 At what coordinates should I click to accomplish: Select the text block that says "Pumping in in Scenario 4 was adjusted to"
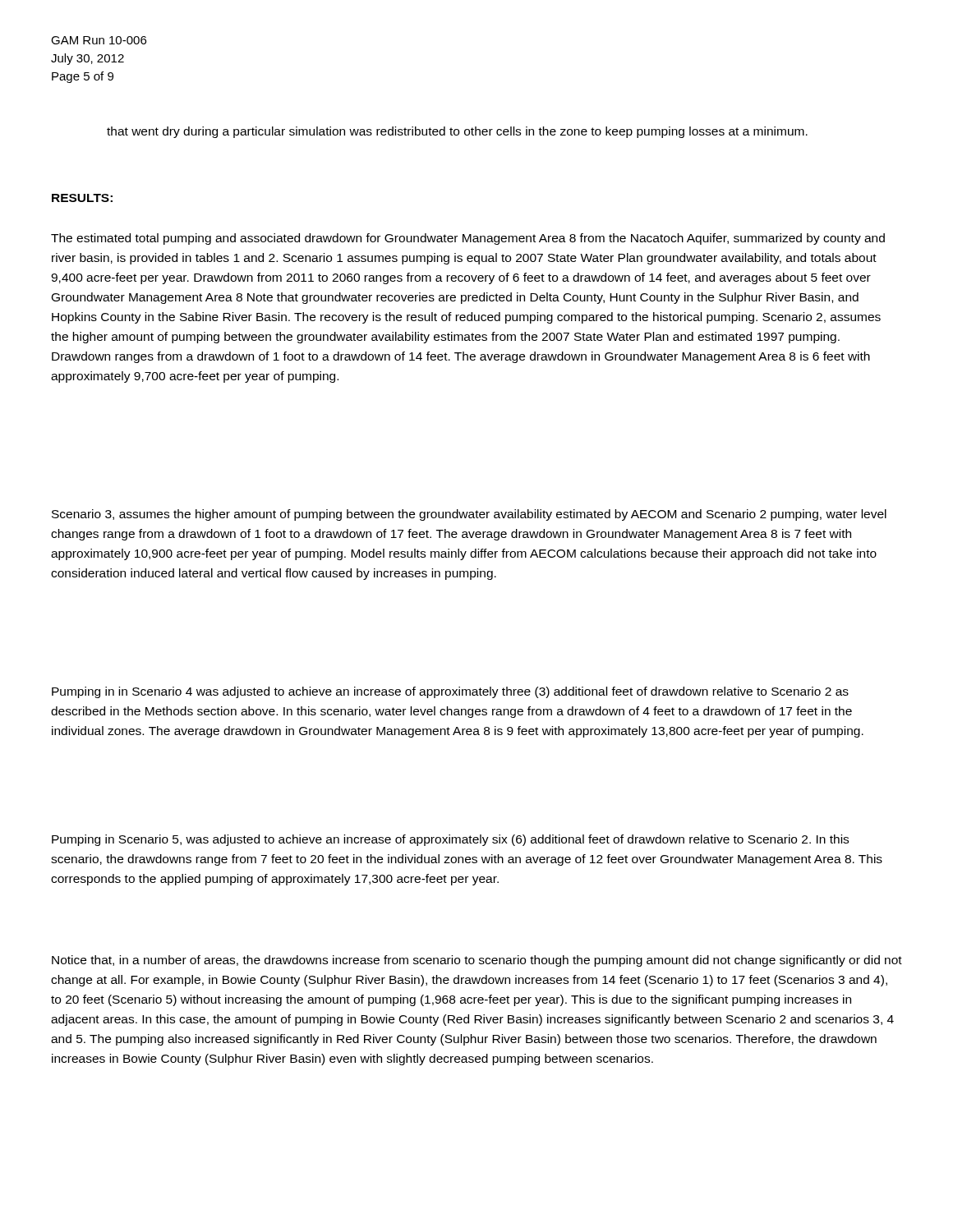[x=457, y=711]
